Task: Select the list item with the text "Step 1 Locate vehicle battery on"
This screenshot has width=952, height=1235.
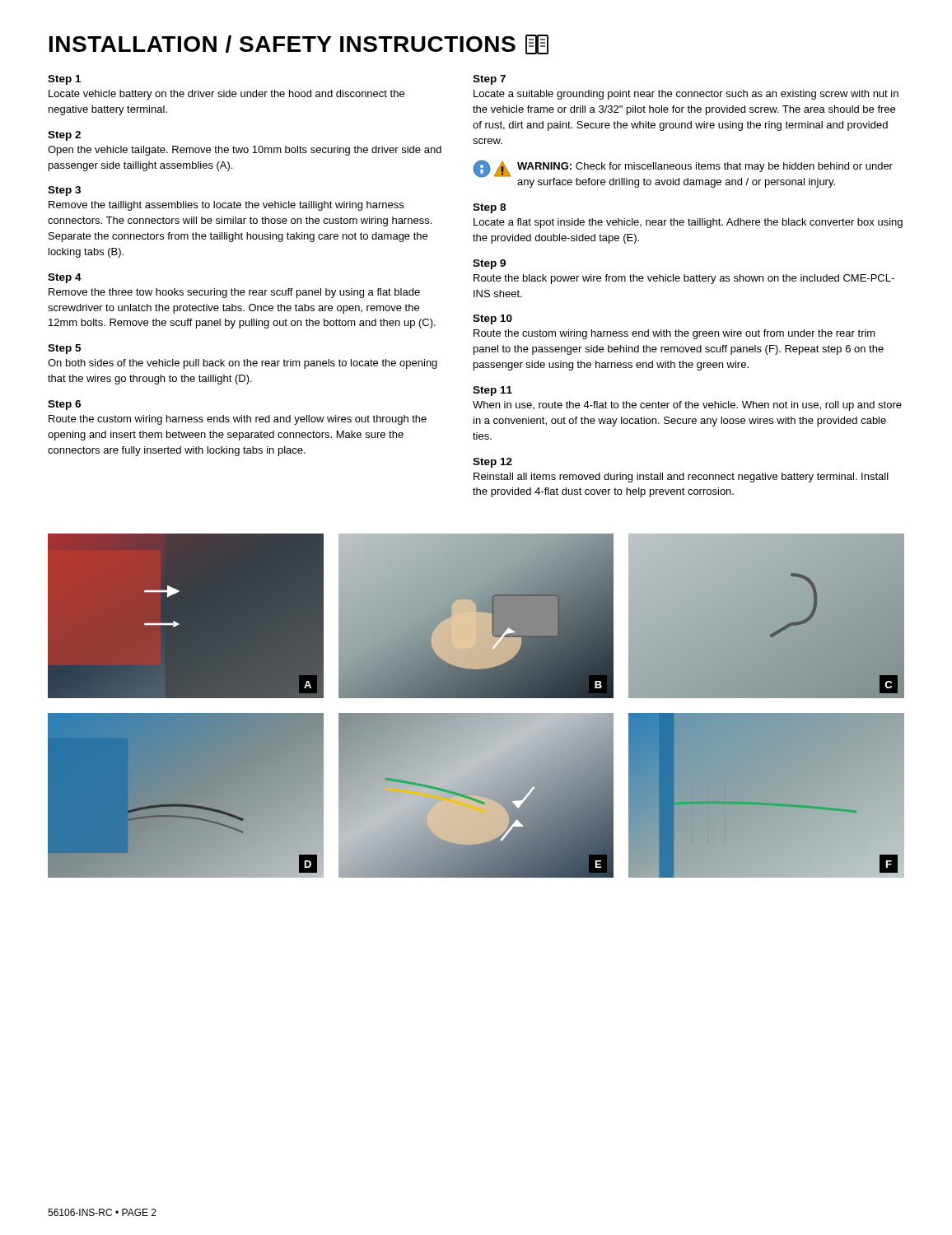Action: click(245, 95)
